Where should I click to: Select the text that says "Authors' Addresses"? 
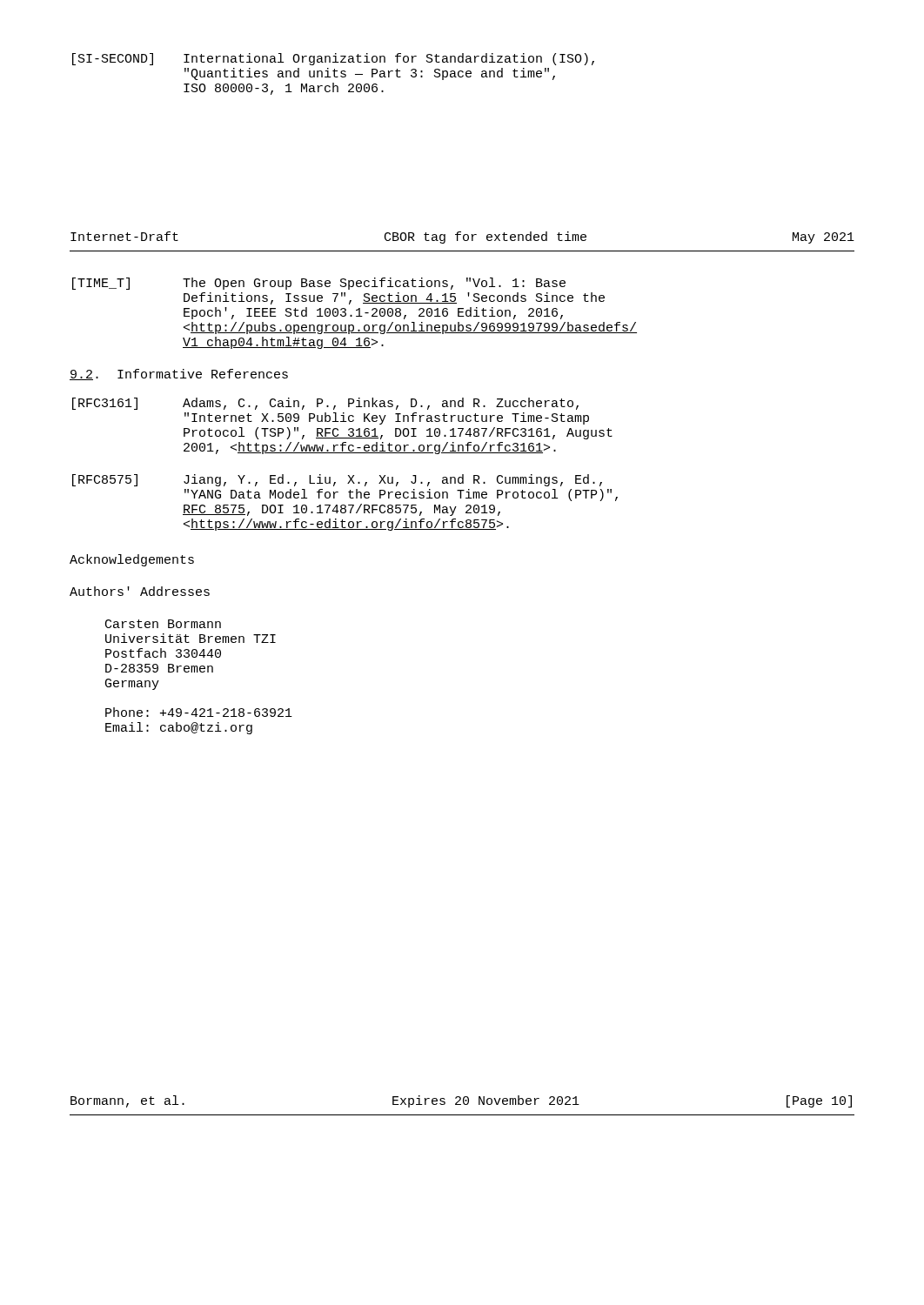(140, 593)
